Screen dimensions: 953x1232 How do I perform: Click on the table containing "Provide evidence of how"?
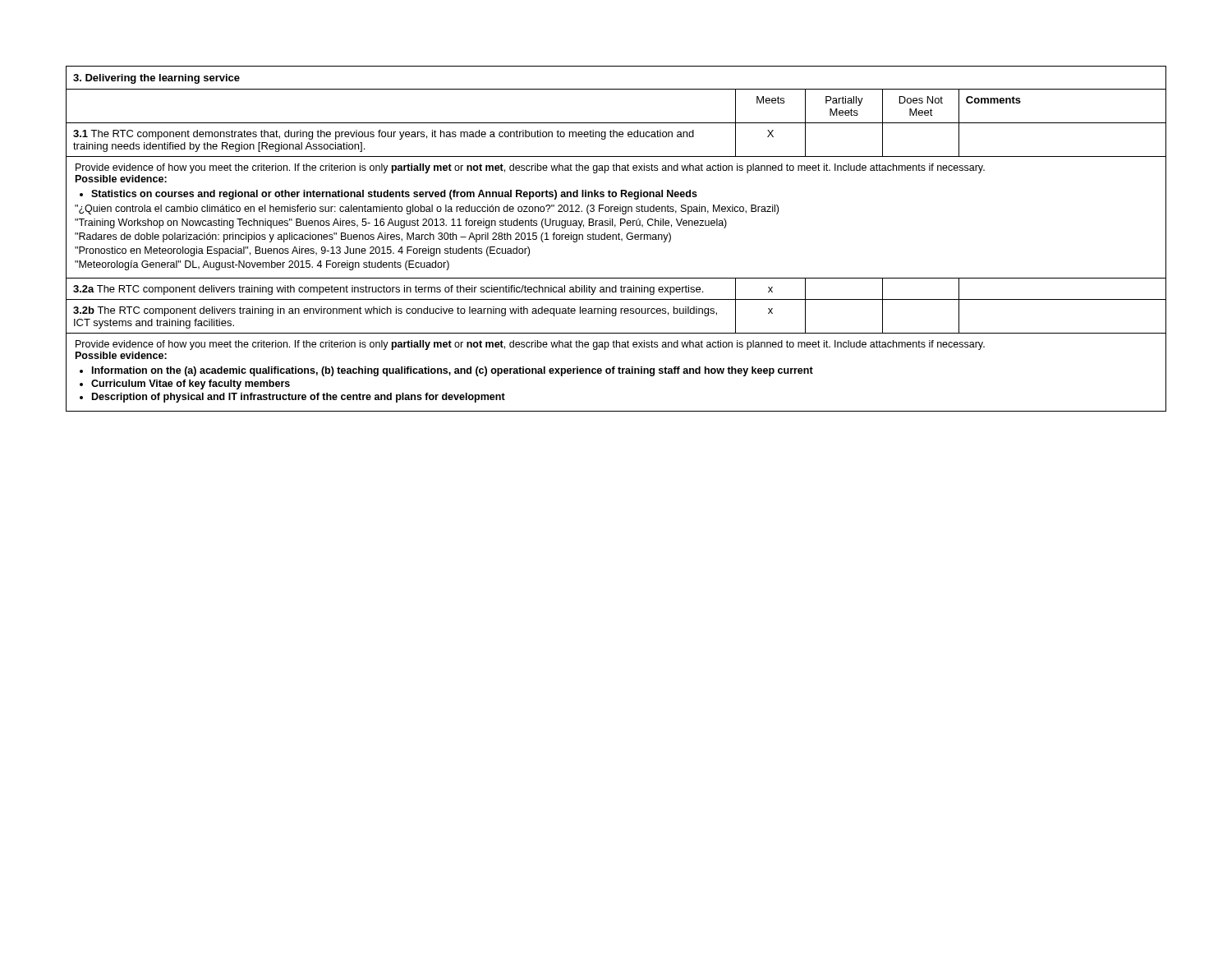pyautogui.click(x=616, y=239)
